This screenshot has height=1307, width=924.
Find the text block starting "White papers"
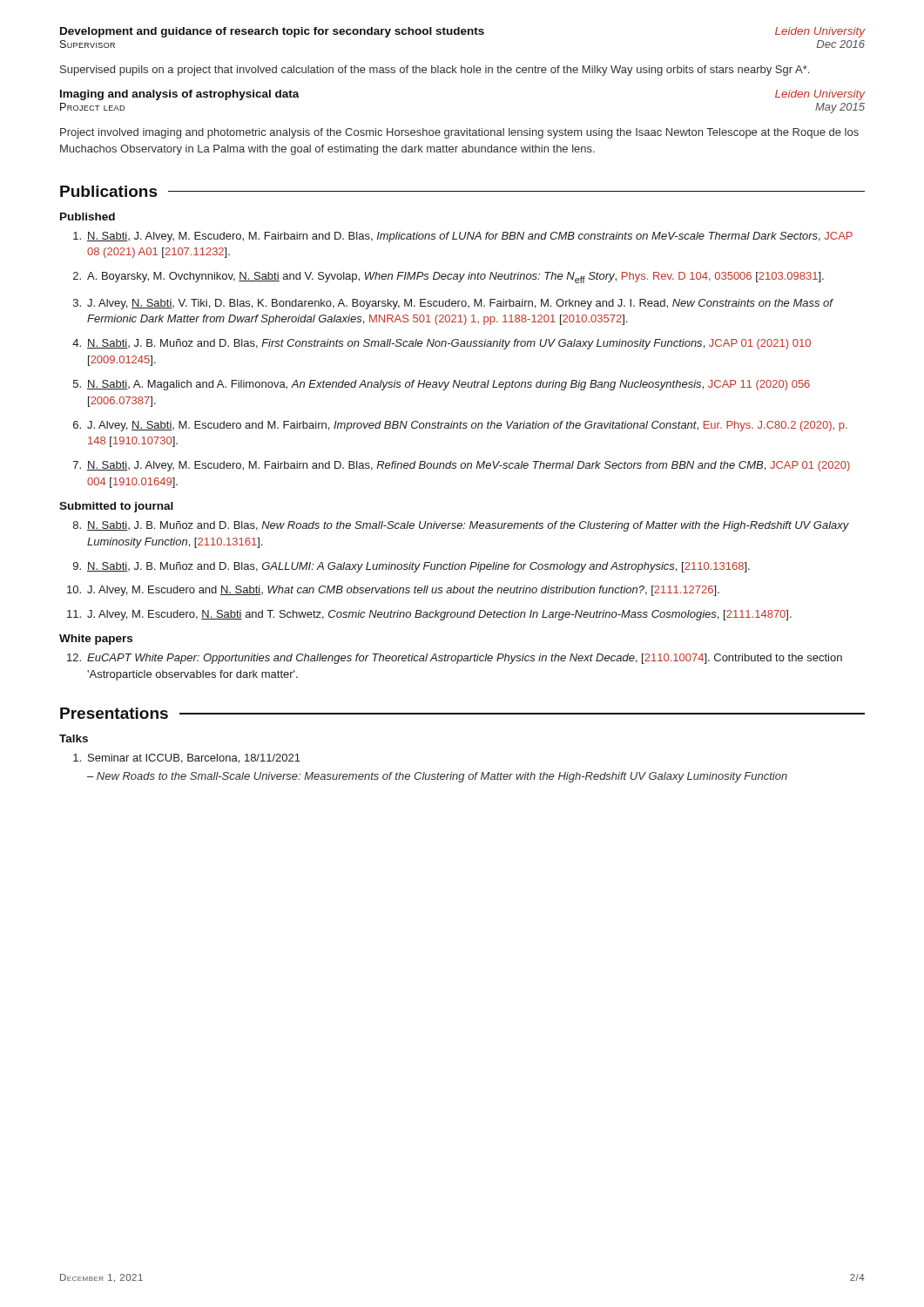click(x=96, y=640)
